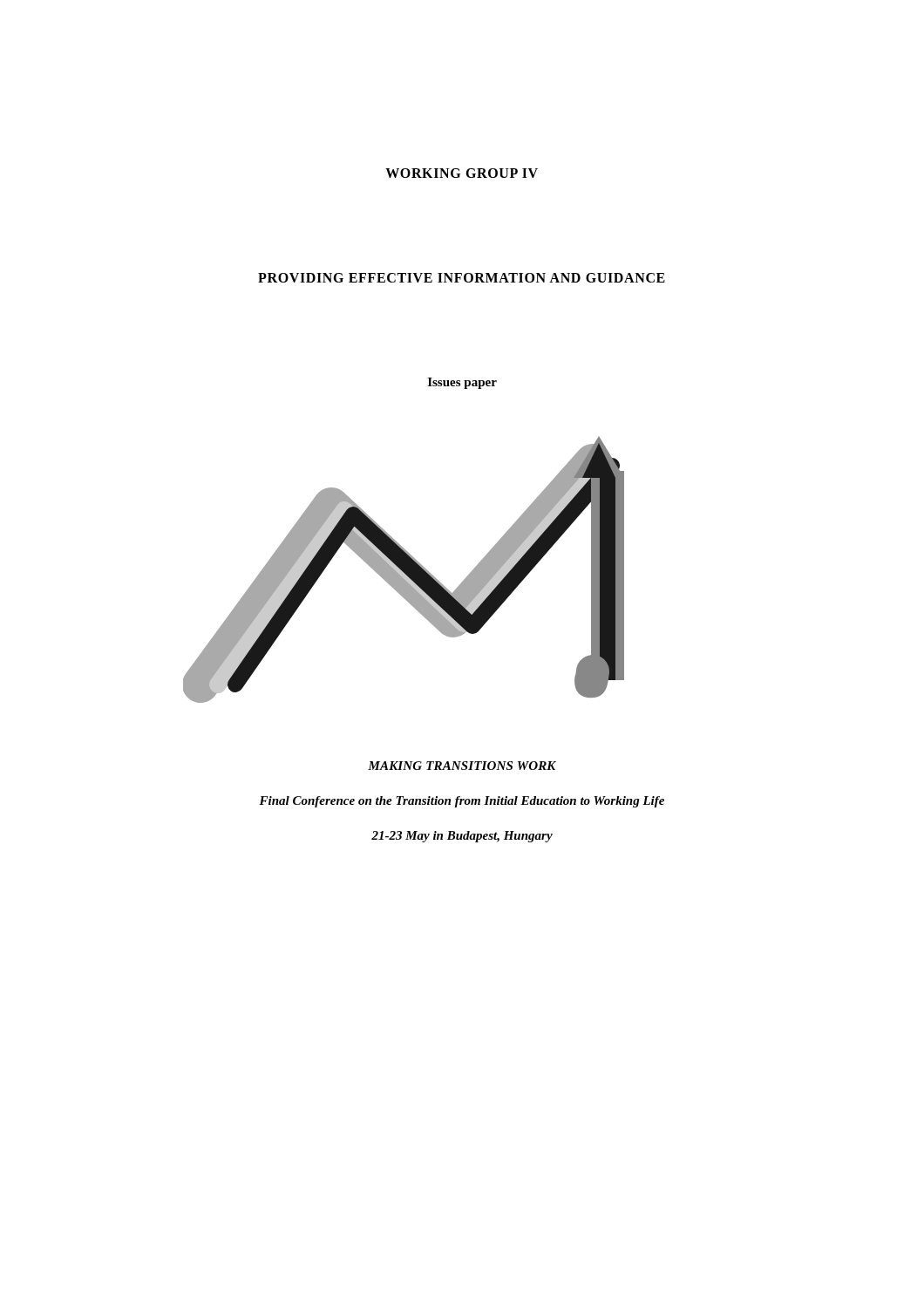Find the text starting "PROVIDING EFFECTIVE INFORMATION AND"
924x1308 pixels.
[x=462, y=278]
